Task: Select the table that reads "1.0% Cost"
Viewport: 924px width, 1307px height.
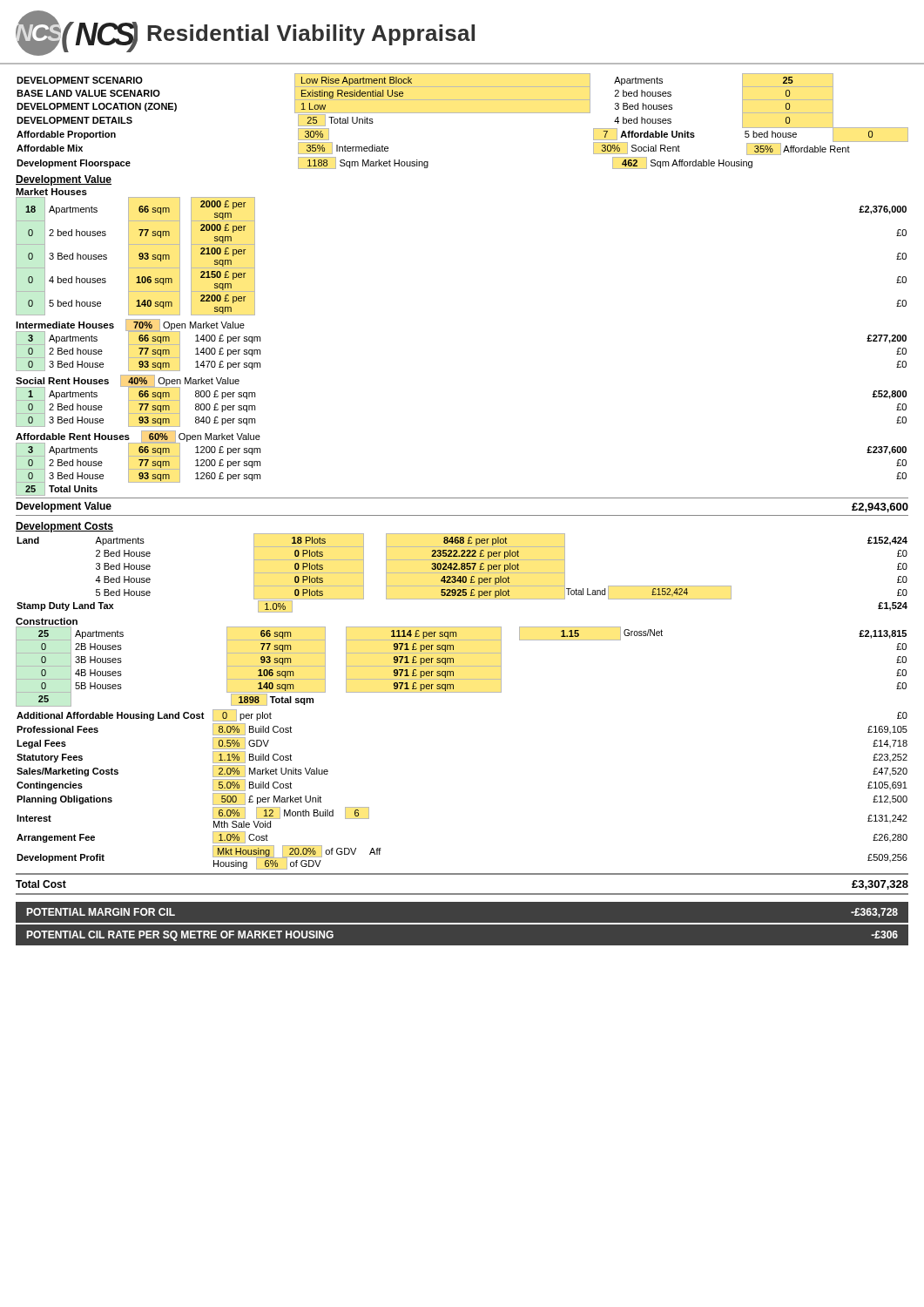Action: (x=462, y=789)
